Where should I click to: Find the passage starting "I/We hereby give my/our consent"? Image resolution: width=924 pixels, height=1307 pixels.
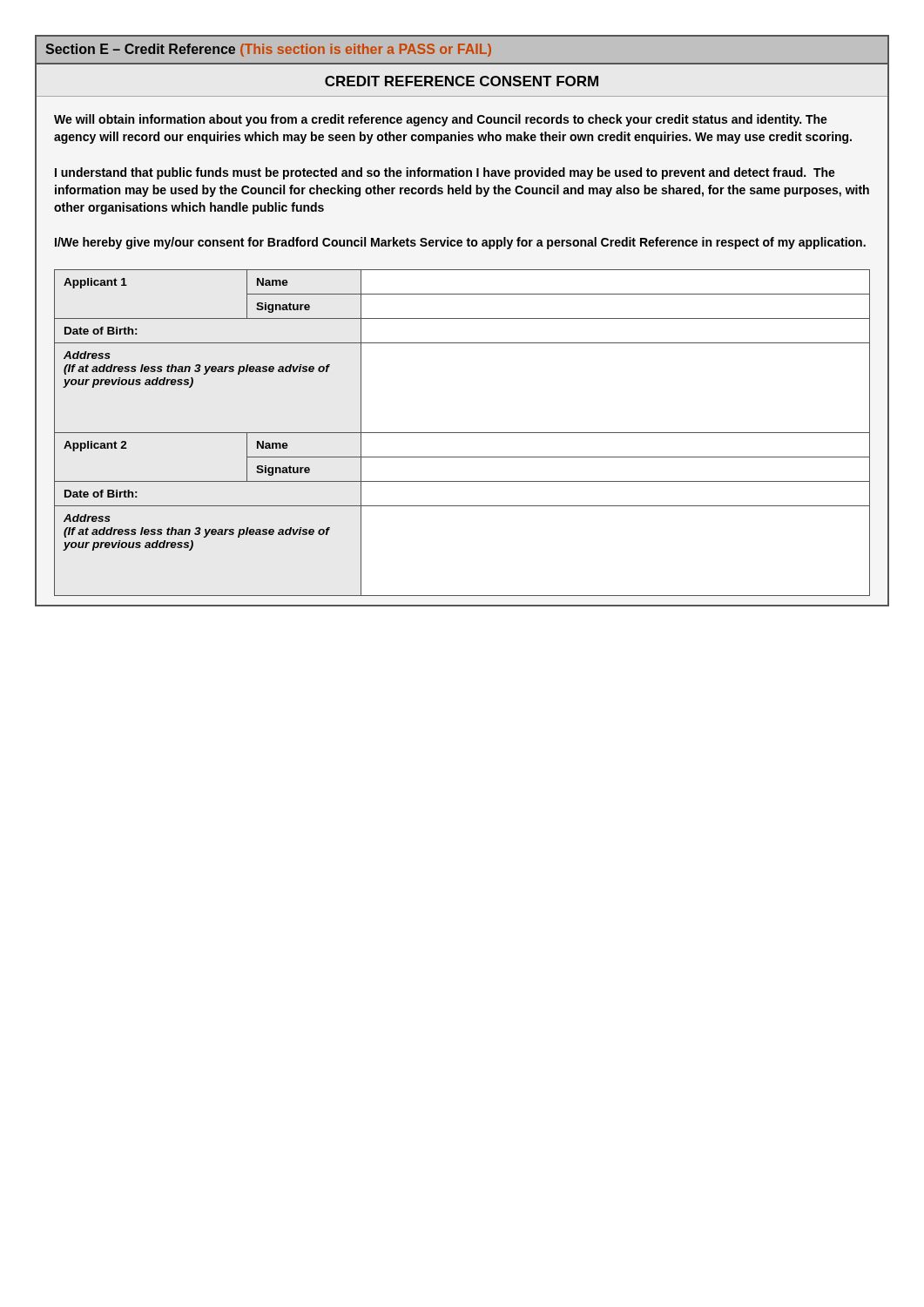(x=460, y=243)
